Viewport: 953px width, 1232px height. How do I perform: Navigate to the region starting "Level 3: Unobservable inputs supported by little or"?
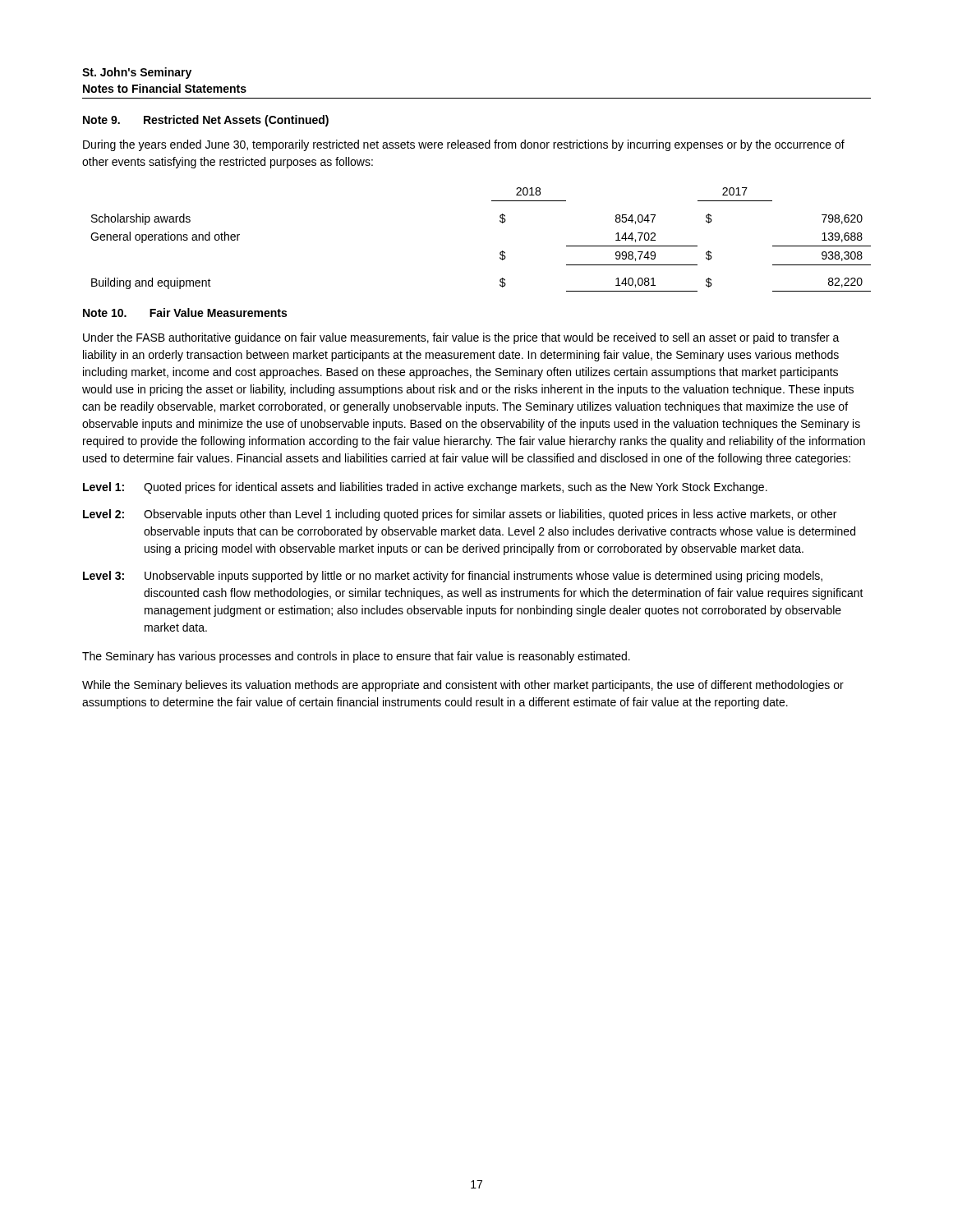click(x=476, y=602)
